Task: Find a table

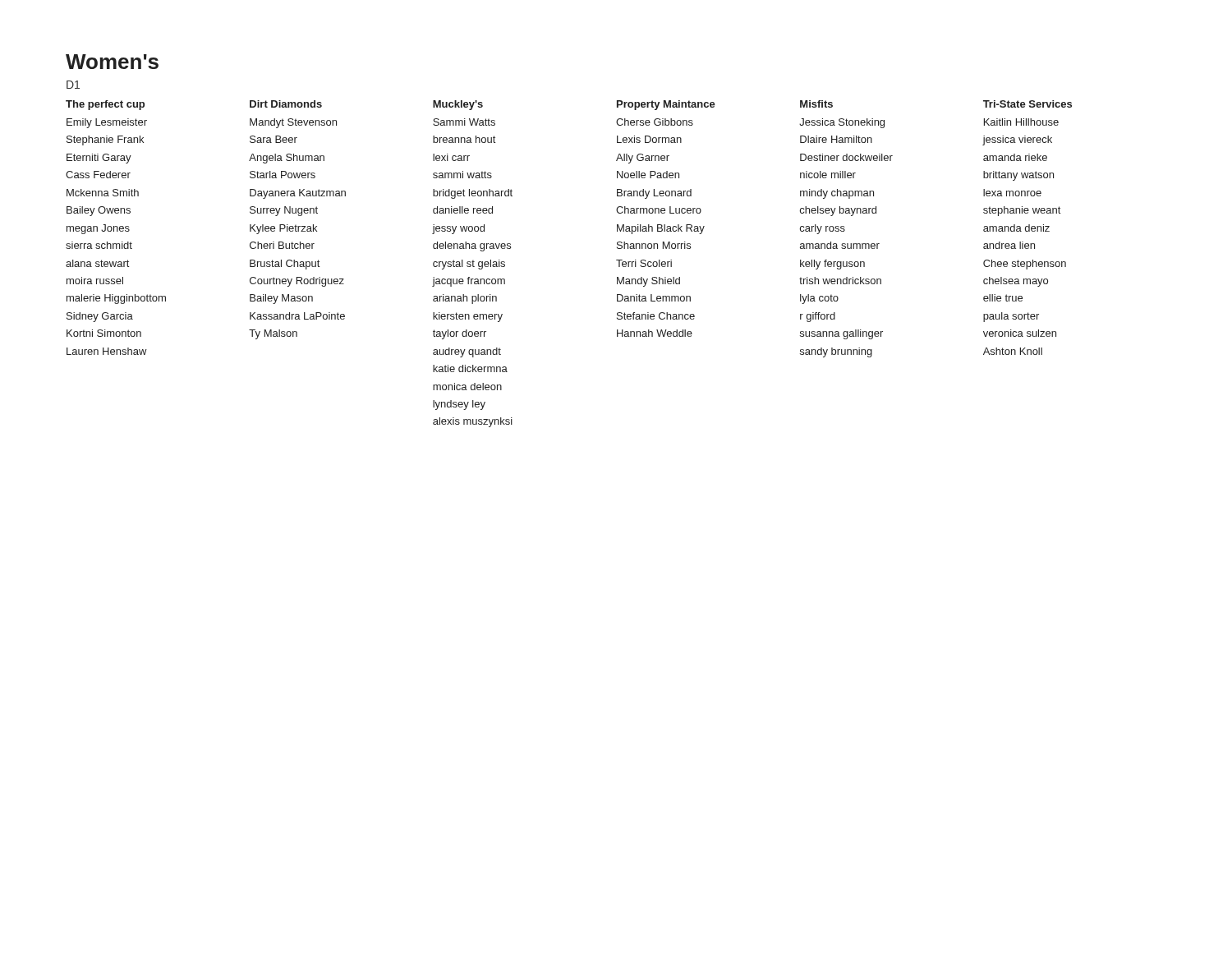Action: [616, 264]
